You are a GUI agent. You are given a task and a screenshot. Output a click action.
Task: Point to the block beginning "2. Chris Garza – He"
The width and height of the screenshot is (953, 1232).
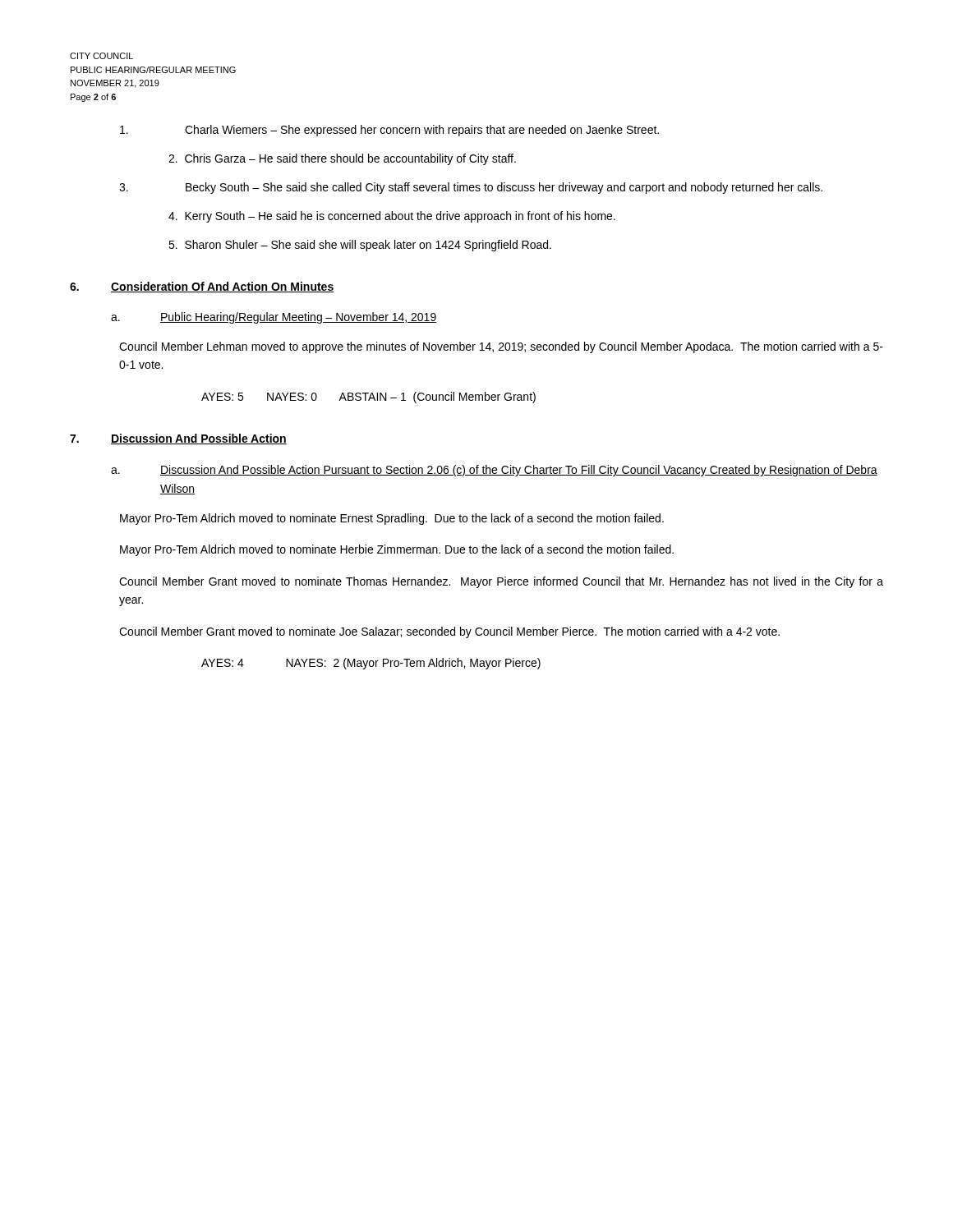(x=343, y=158)
